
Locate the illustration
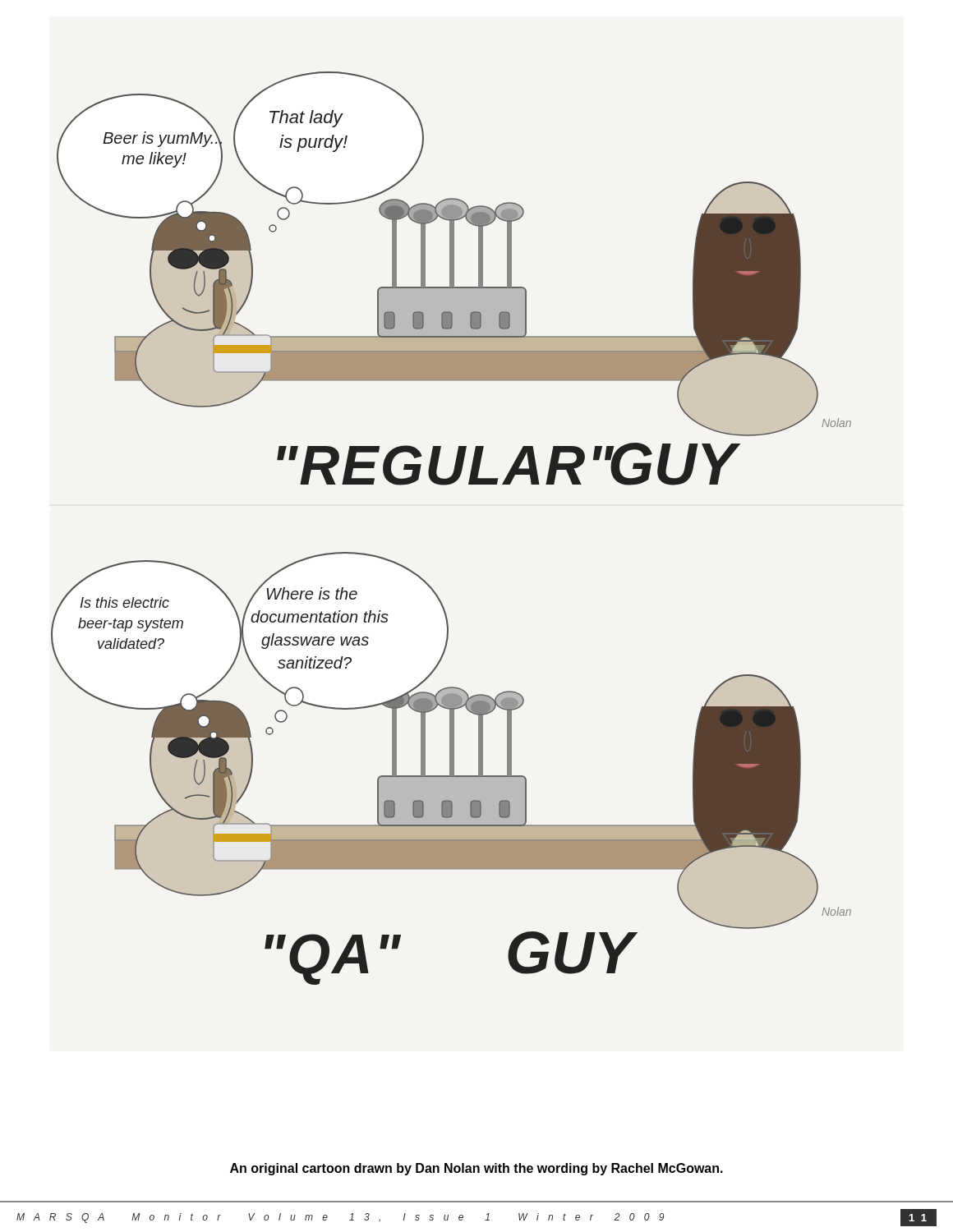(476, 558)
